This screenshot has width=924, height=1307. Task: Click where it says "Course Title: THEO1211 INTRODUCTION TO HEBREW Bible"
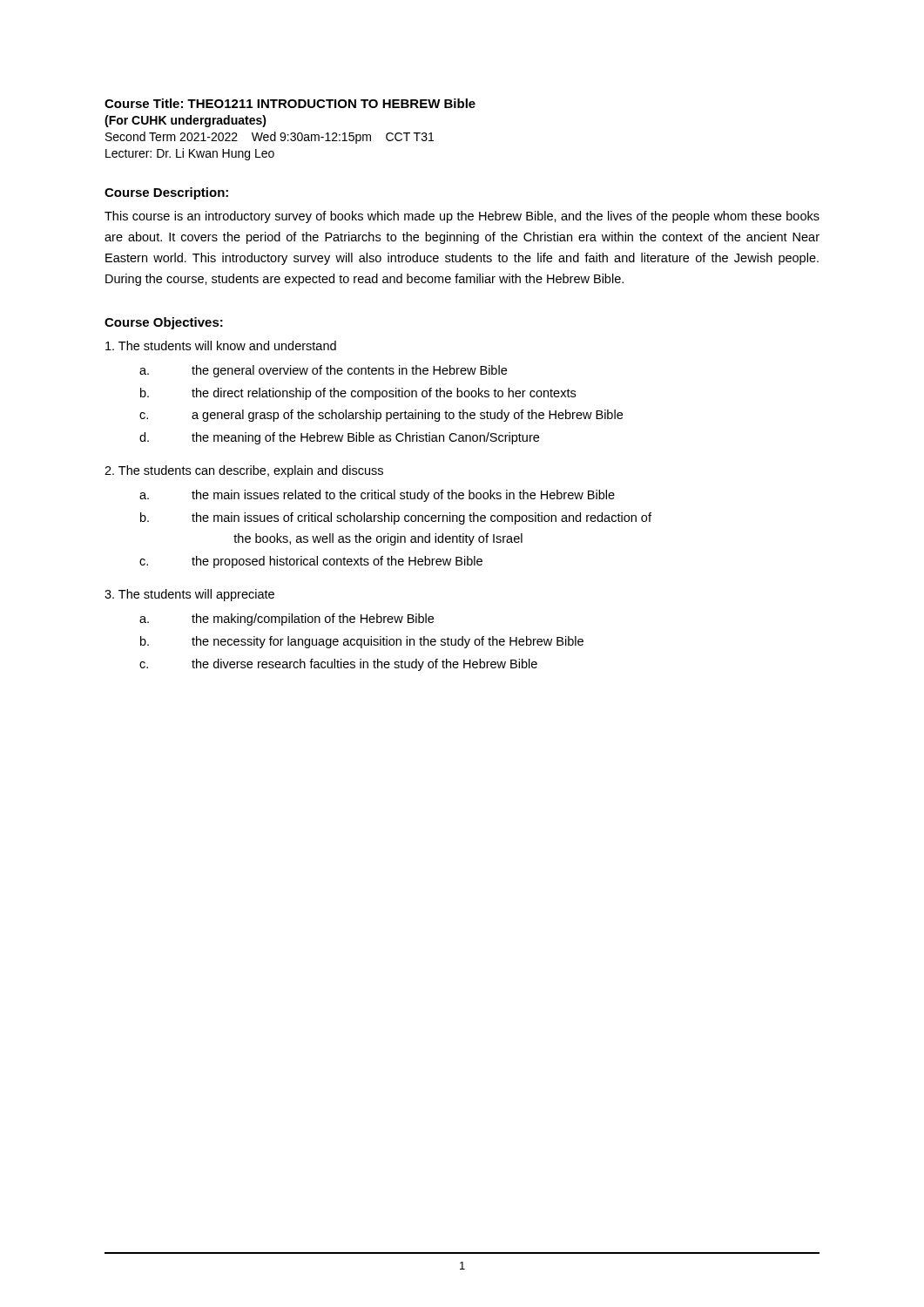[290, 103]
